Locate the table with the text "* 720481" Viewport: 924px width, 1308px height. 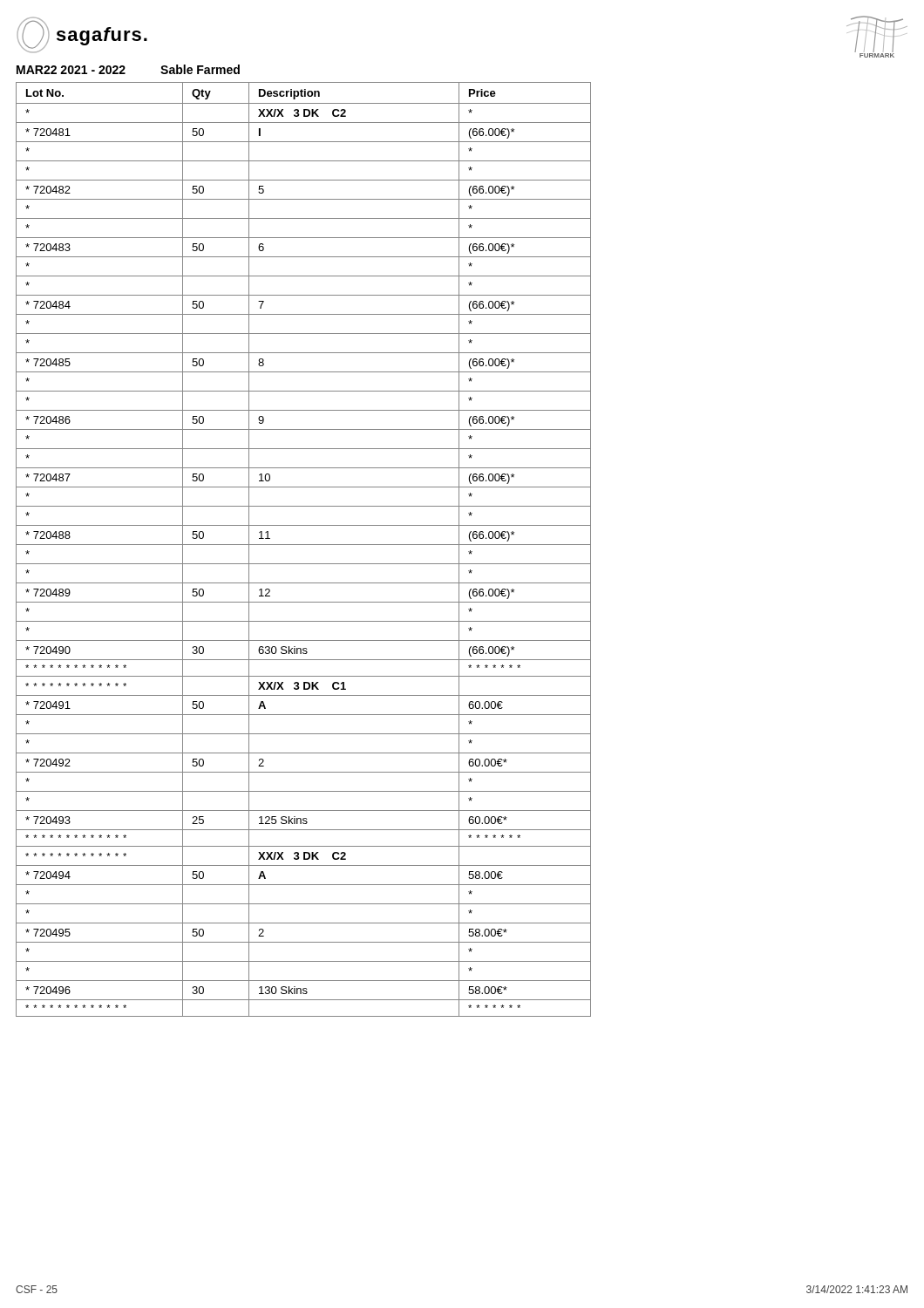click(295, 549)
